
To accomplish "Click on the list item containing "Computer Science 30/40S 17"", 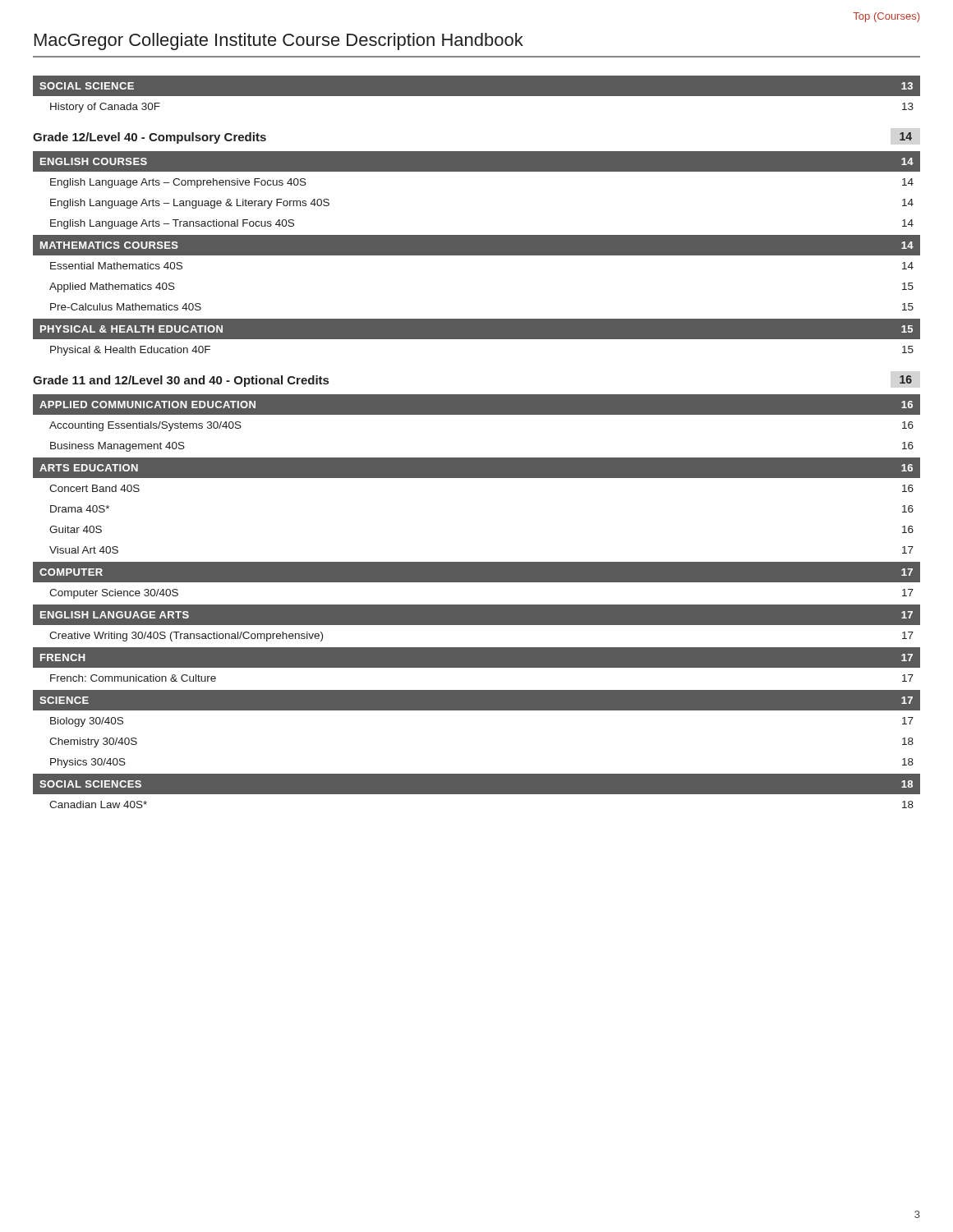I will 481,593.
